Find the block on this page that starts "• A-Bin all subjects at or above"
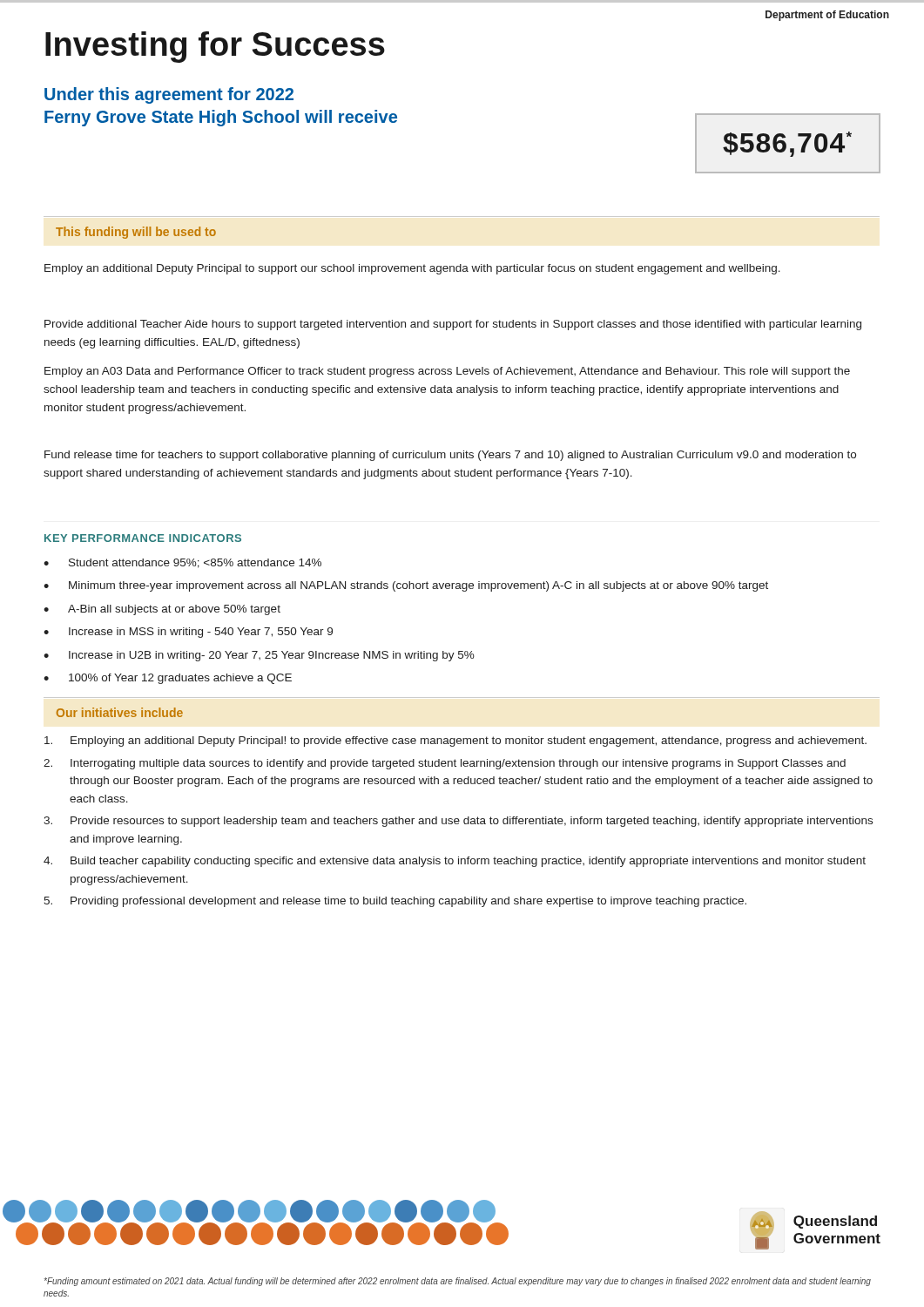The height and width of the screenshot is (1307, 924). tap(162, 610)
